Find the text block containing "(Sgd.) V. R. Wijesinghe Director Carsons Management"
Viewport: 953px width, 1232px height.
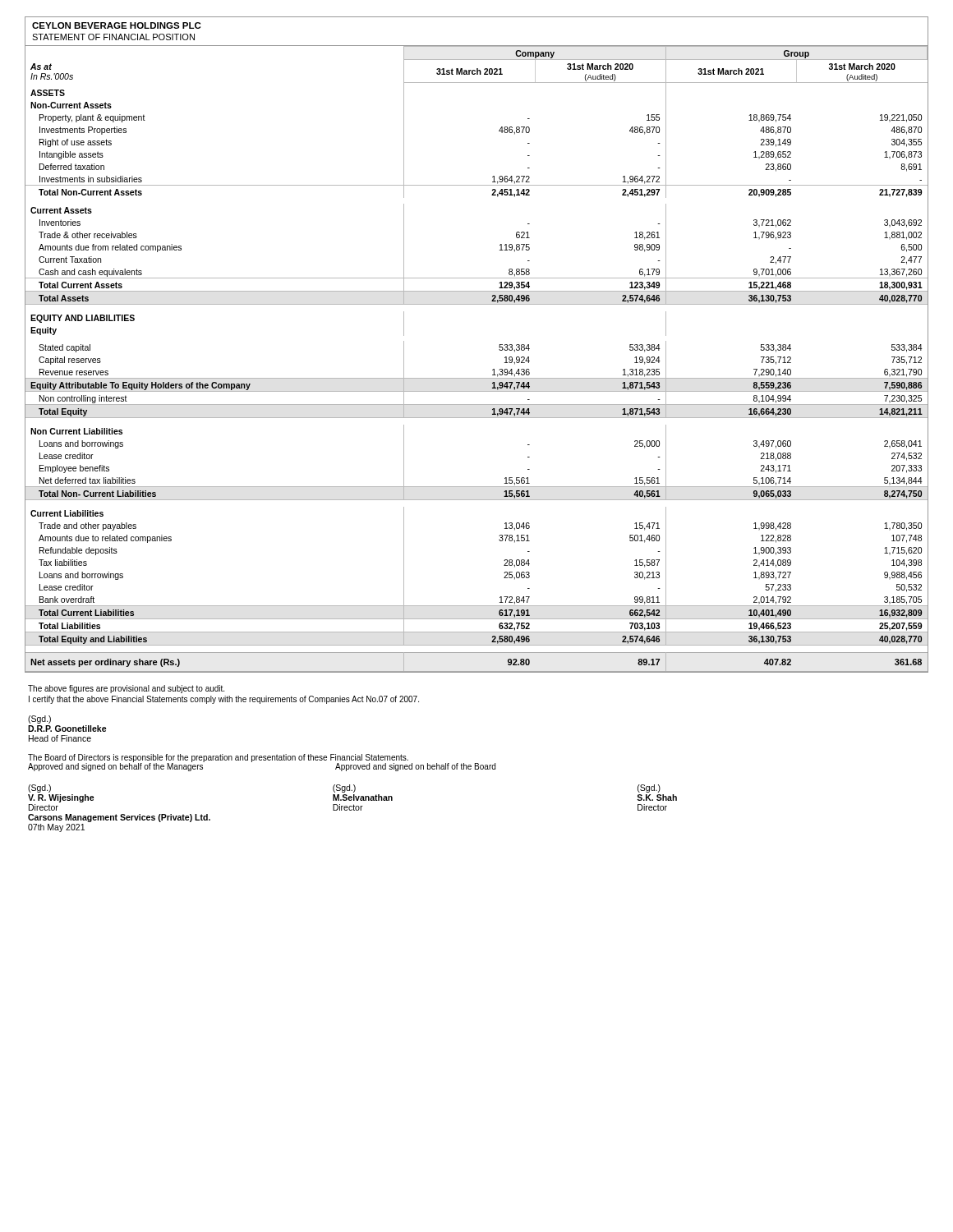pos(119,807)
